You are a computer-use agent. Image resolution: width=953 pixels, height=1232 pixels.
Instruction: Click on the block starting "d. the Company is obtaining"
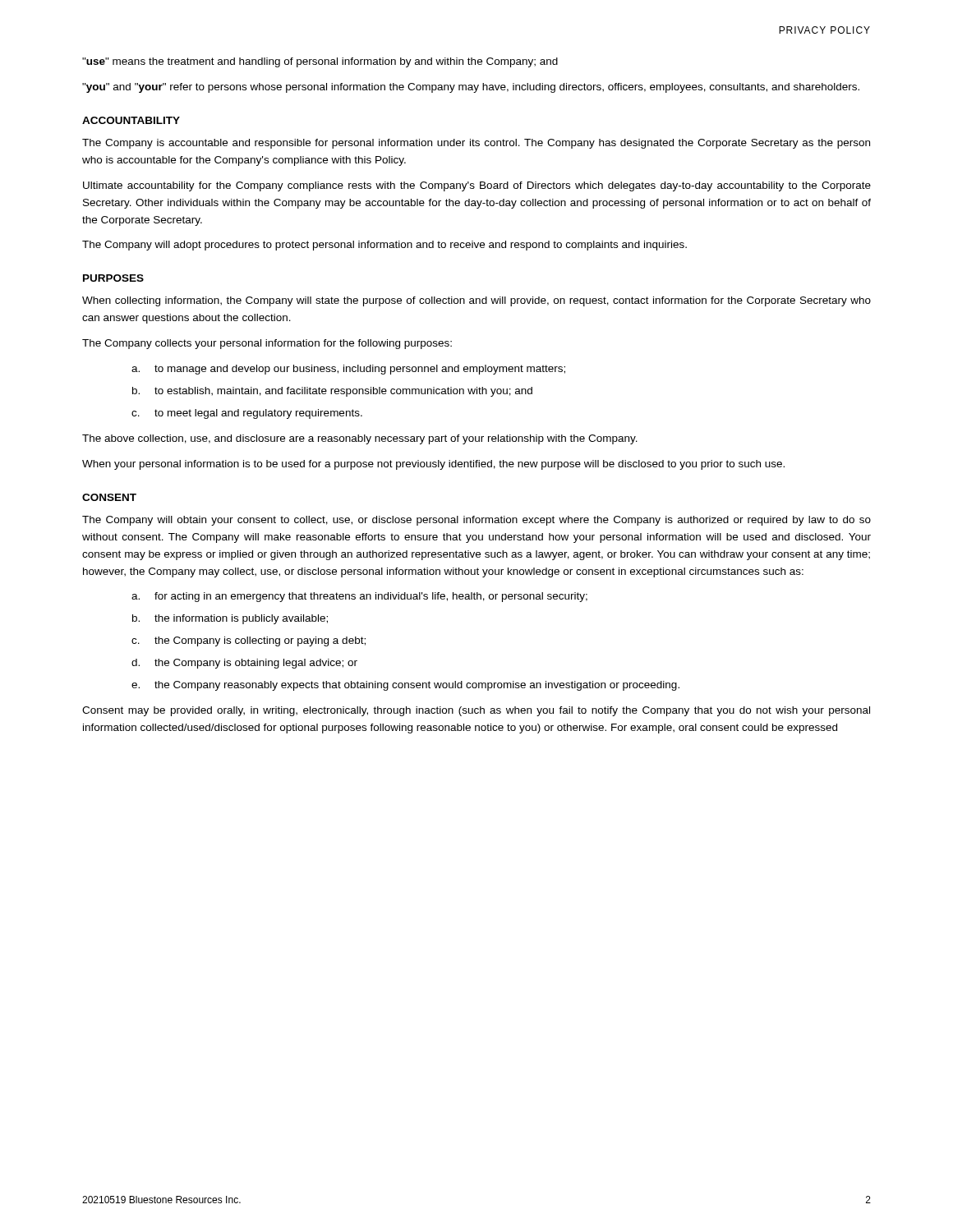244,664
